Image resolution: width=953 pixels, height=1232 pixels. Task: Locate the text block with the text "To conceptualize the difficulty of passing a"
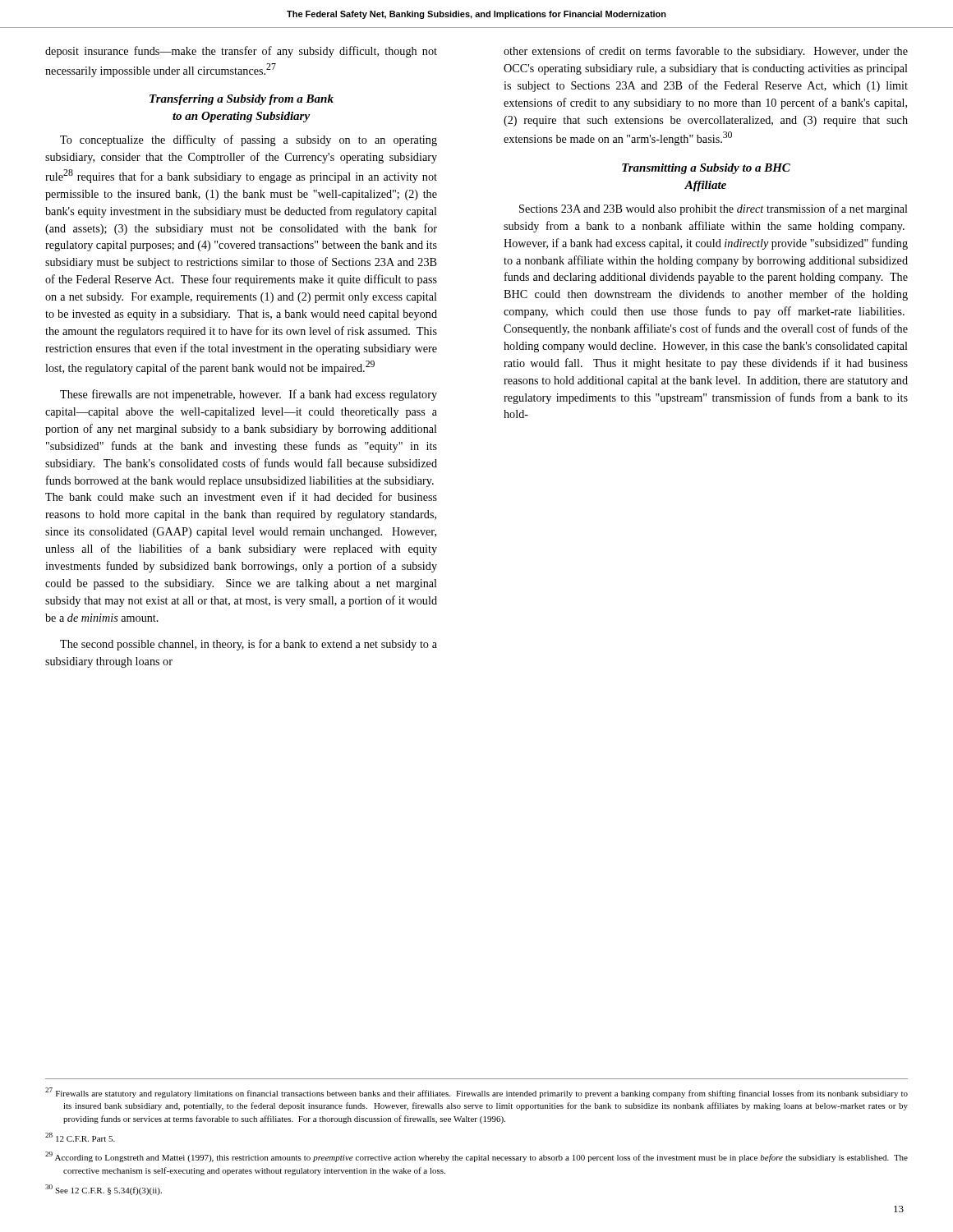pyautogui.click(x=241, y=254)
